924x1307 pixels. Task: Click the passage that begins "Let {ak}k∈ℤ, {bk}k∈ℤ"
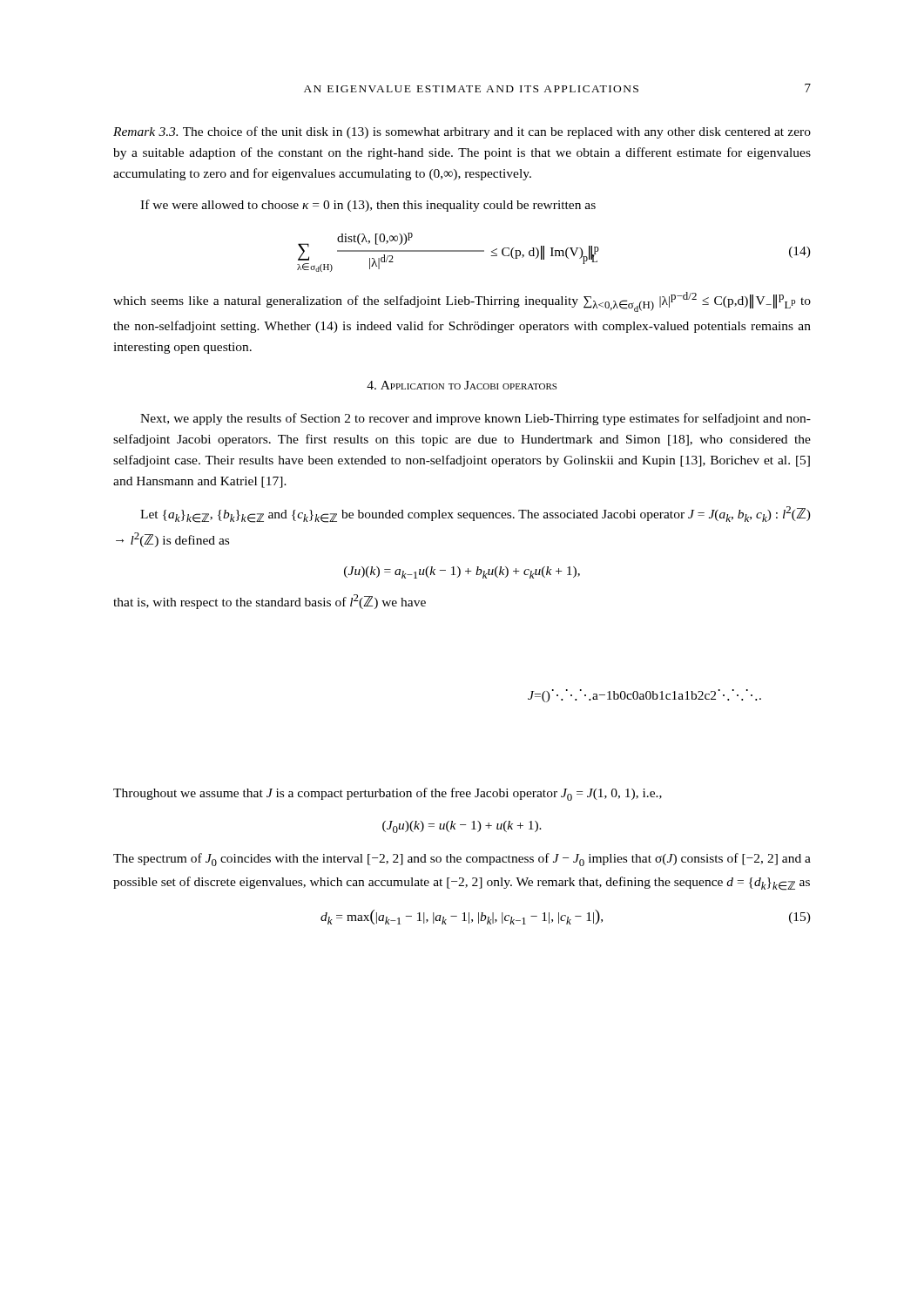coord(462,526)
